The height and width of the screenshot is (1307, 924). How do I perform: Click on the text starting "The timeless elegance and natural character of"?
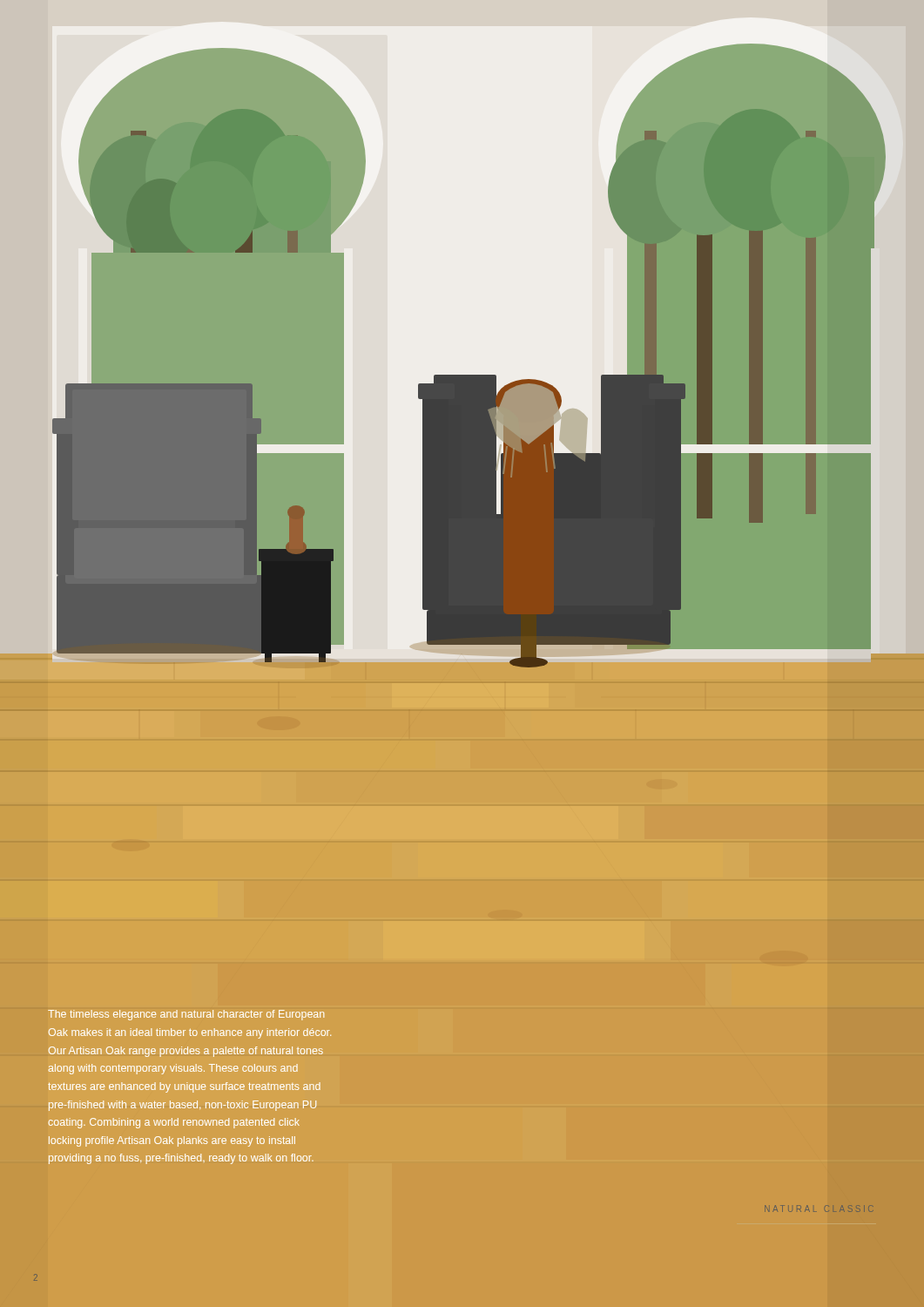pos(192,1087)
